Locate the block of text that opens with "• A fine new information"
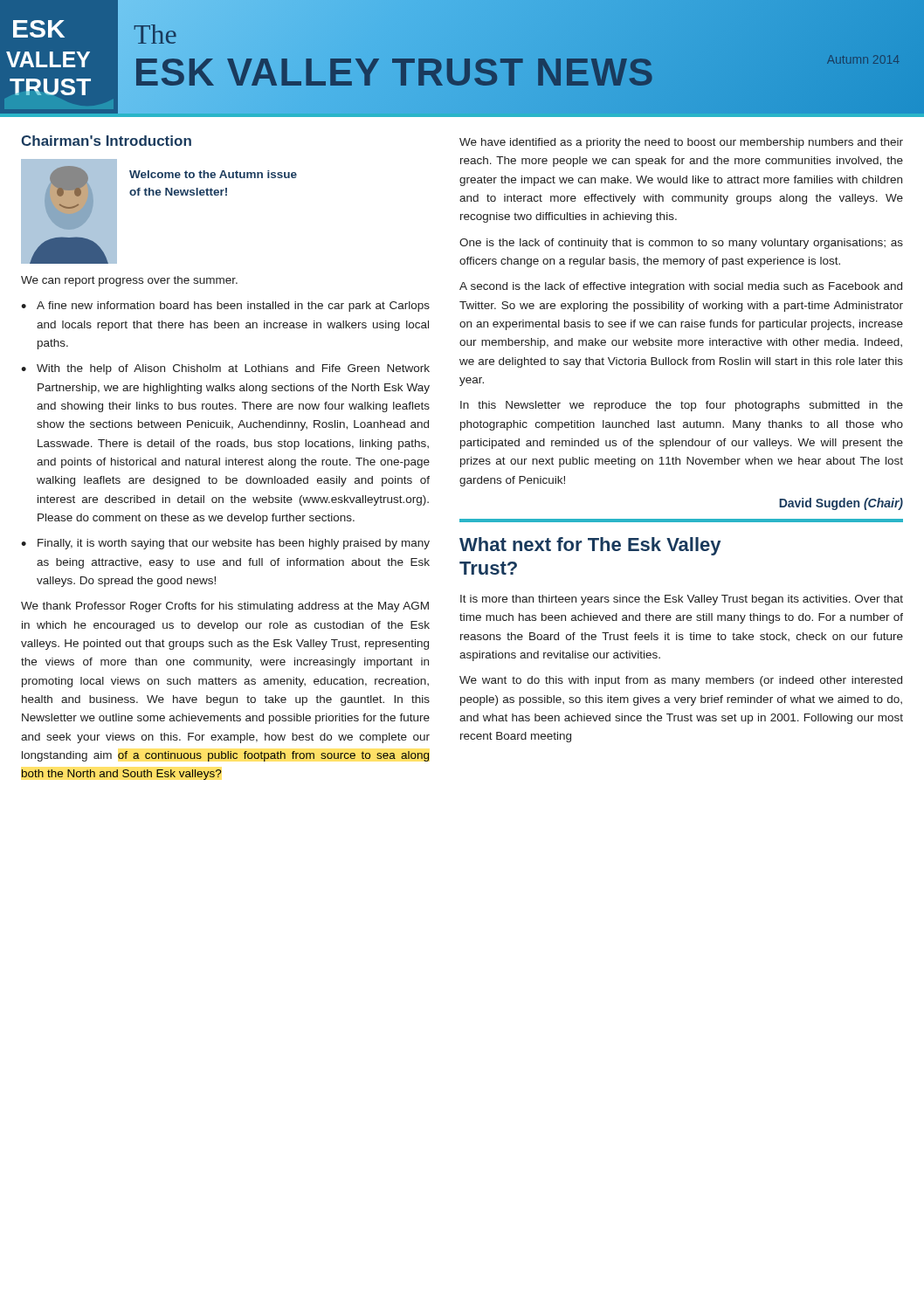 point(225,324)
